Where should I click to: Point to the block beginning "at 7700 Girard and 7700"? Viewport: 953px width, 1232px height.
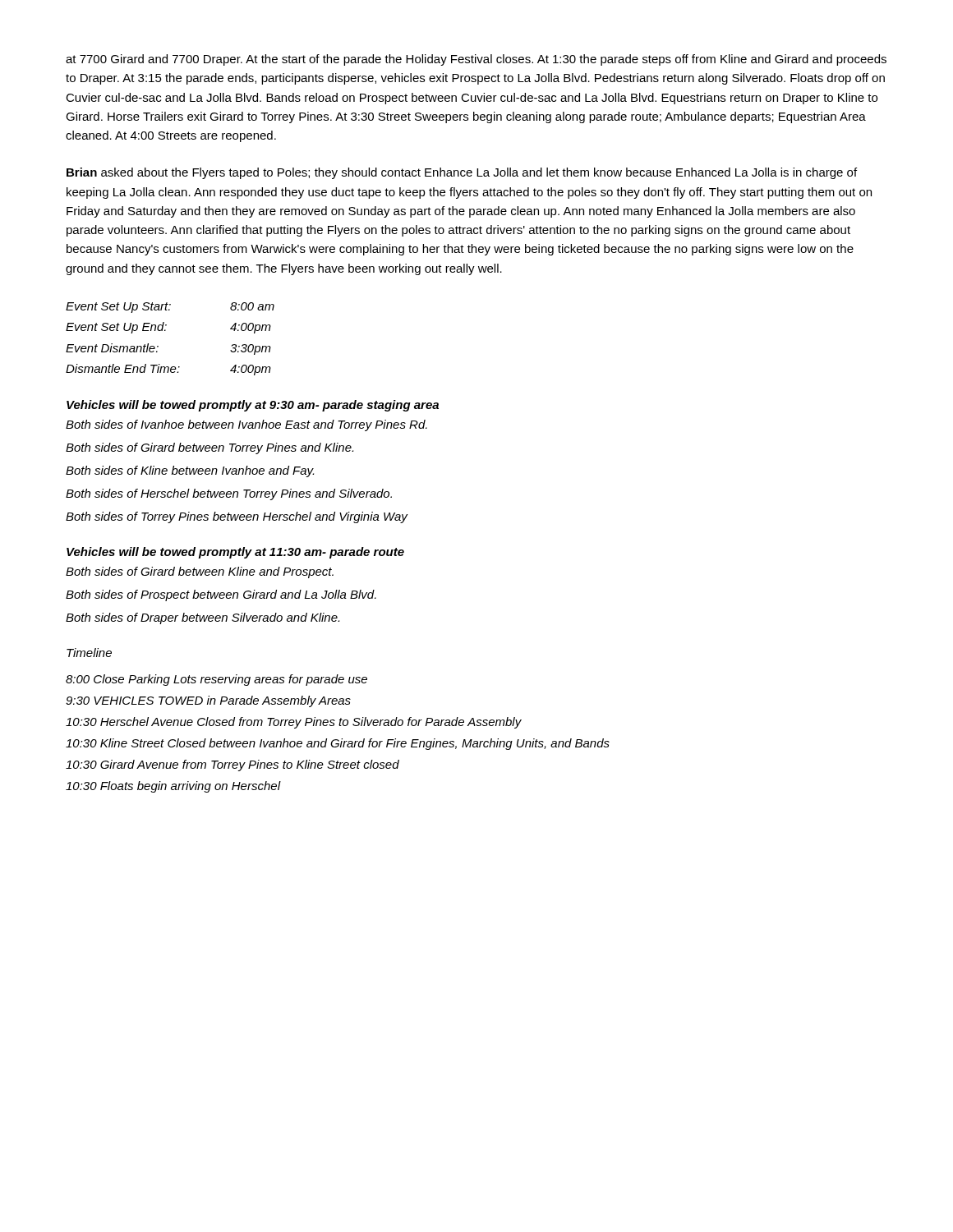pyautogui.click(x=476, y=97)
